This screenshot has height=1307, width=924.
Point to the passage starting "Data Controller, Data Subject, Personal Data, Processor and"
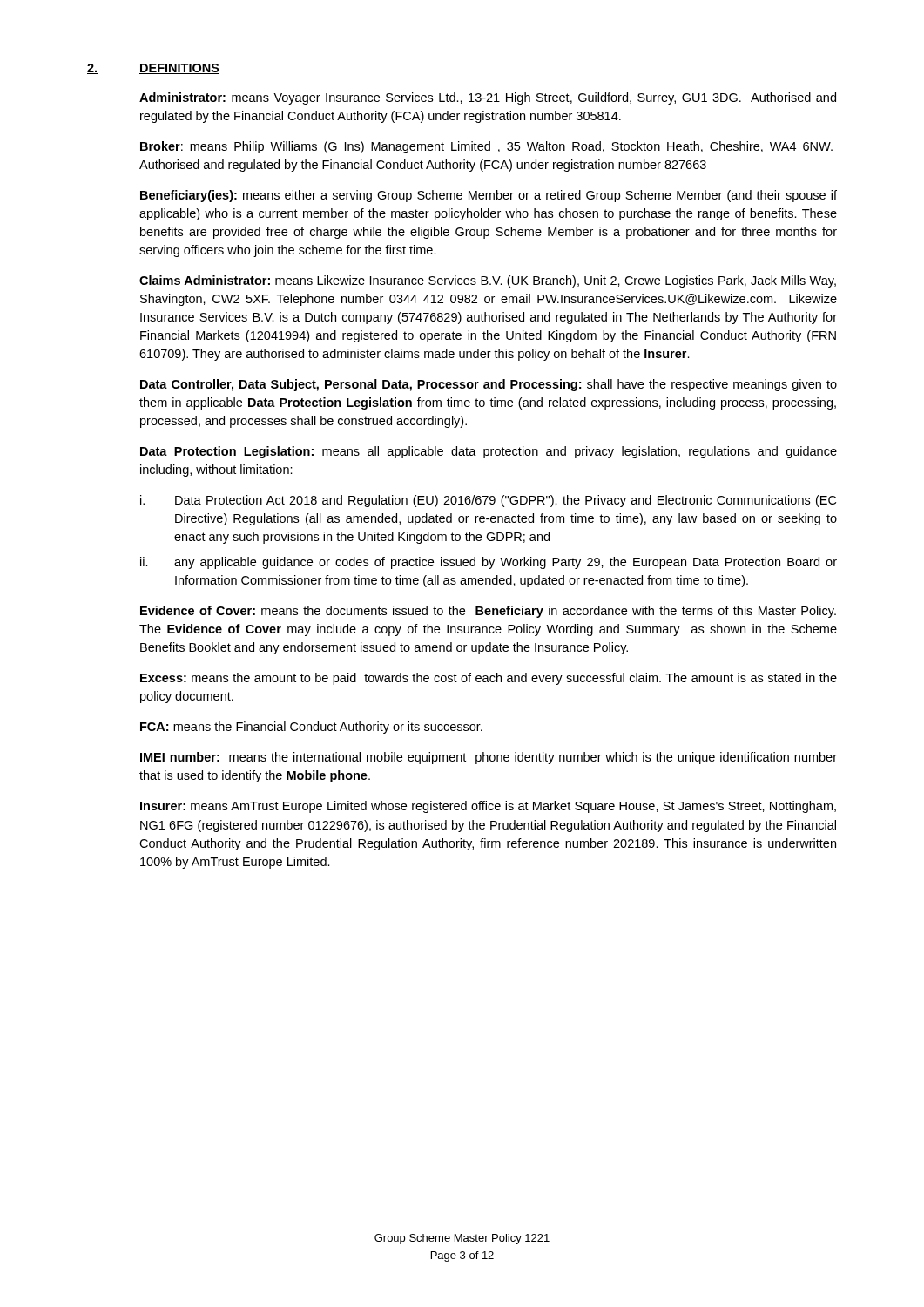click(488, 403)
